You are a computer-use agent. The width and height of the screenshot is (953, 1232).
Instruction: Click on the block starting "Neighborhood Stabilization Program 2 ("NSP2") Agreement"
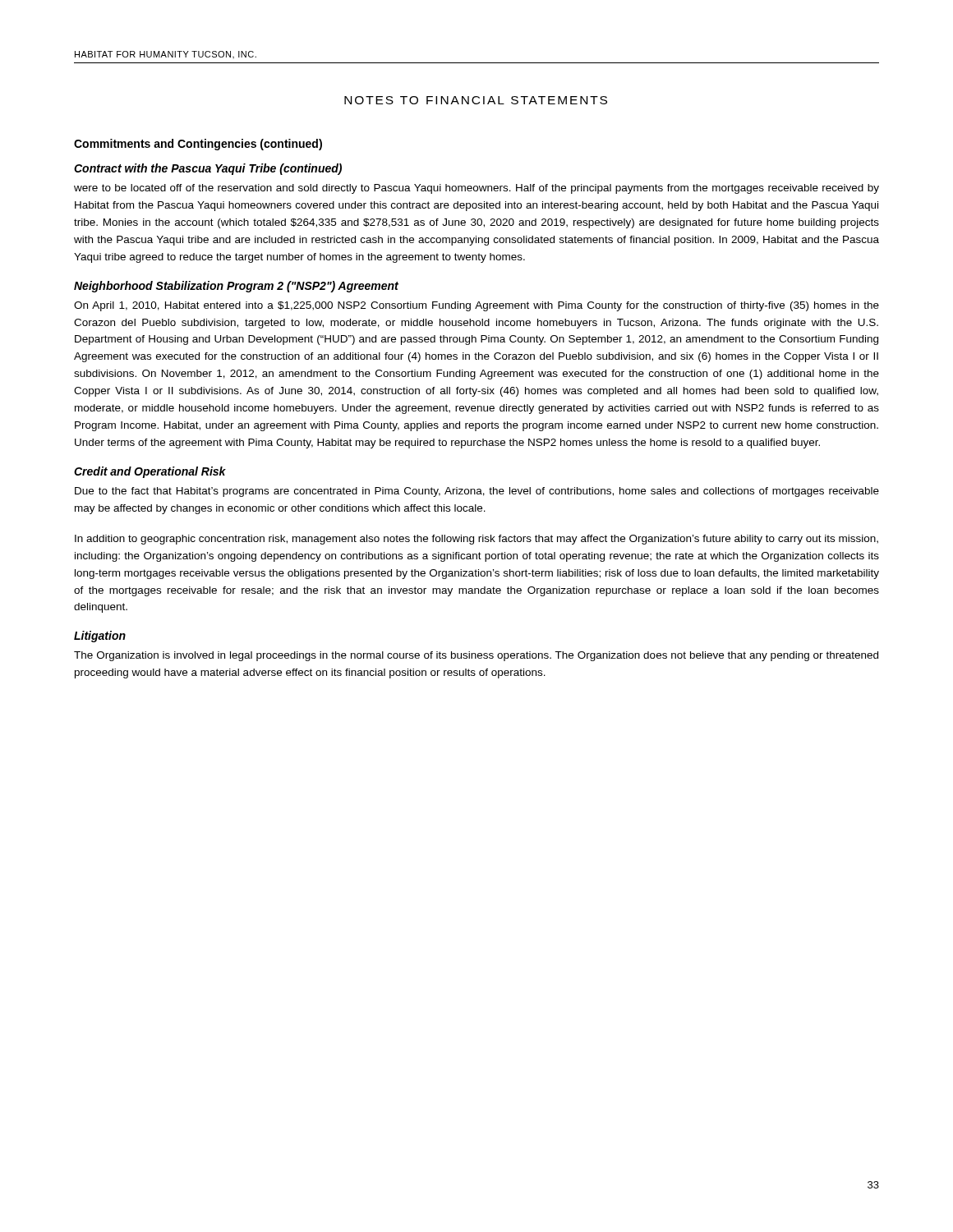pyautogui.click(x=236, y=286)
